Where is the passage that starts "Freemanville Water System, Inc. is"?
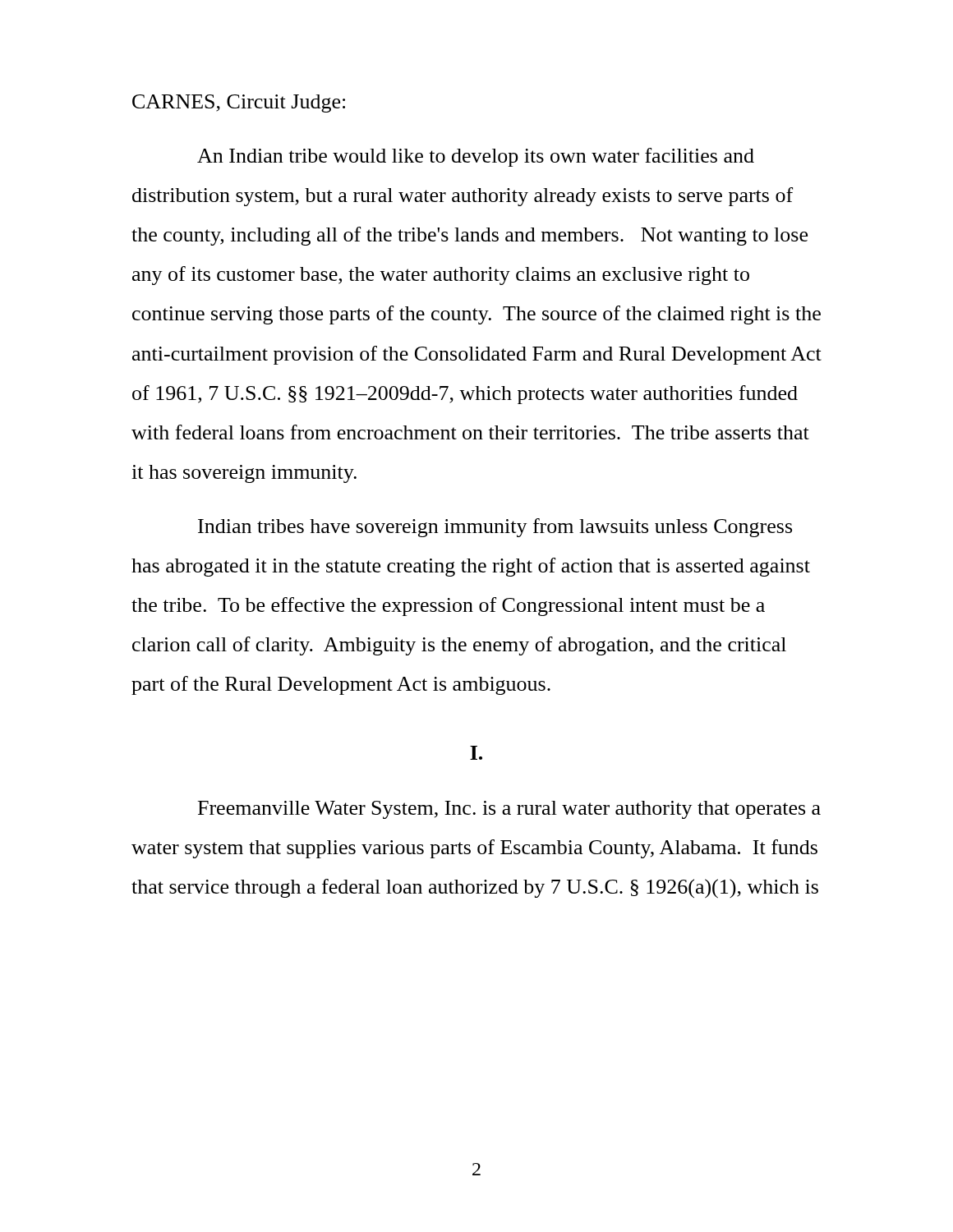This screenshot has width=953, height=1232. (476, 847)
